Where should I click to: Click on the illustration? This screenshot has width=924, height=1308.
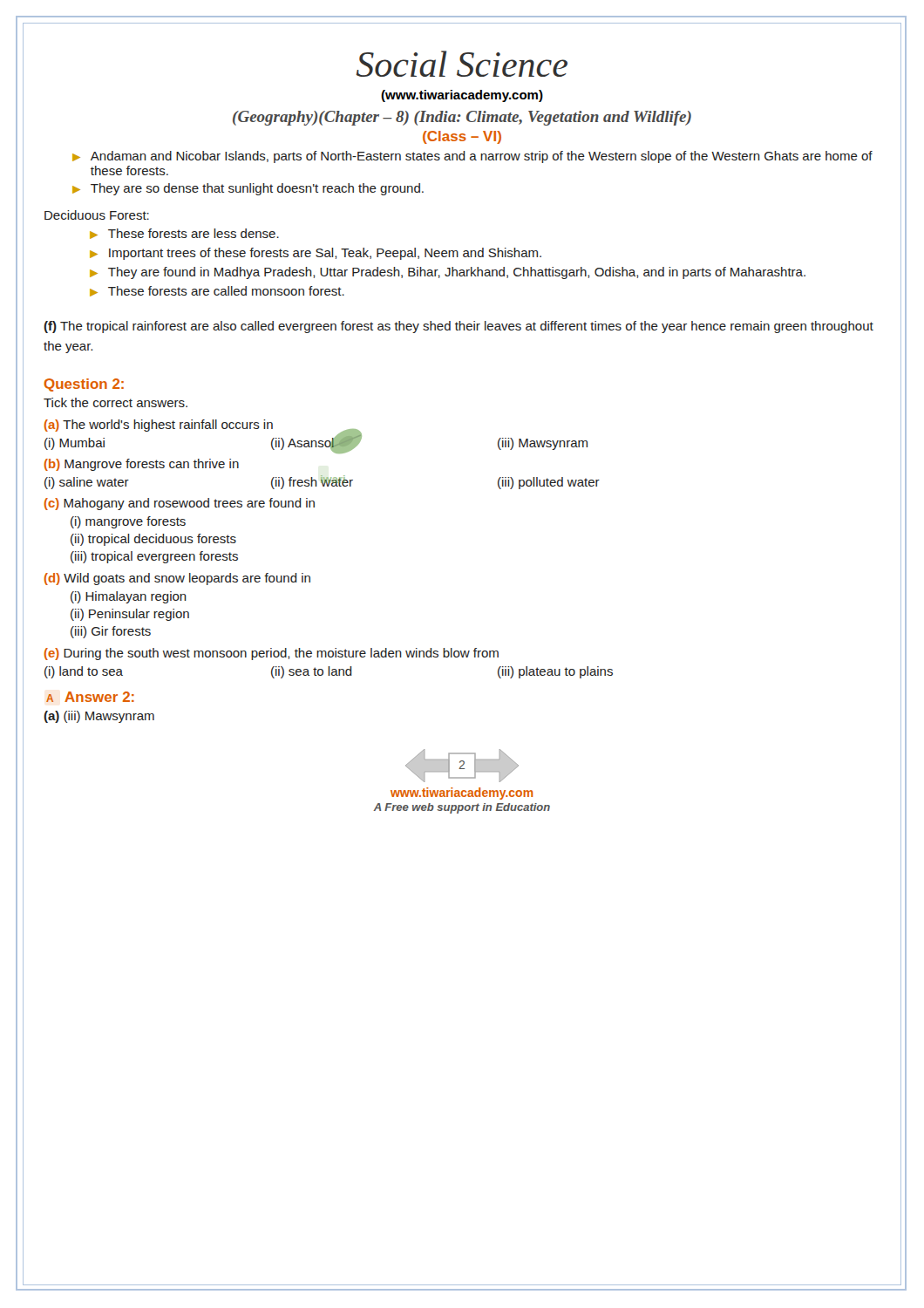(x=462, y=781)
